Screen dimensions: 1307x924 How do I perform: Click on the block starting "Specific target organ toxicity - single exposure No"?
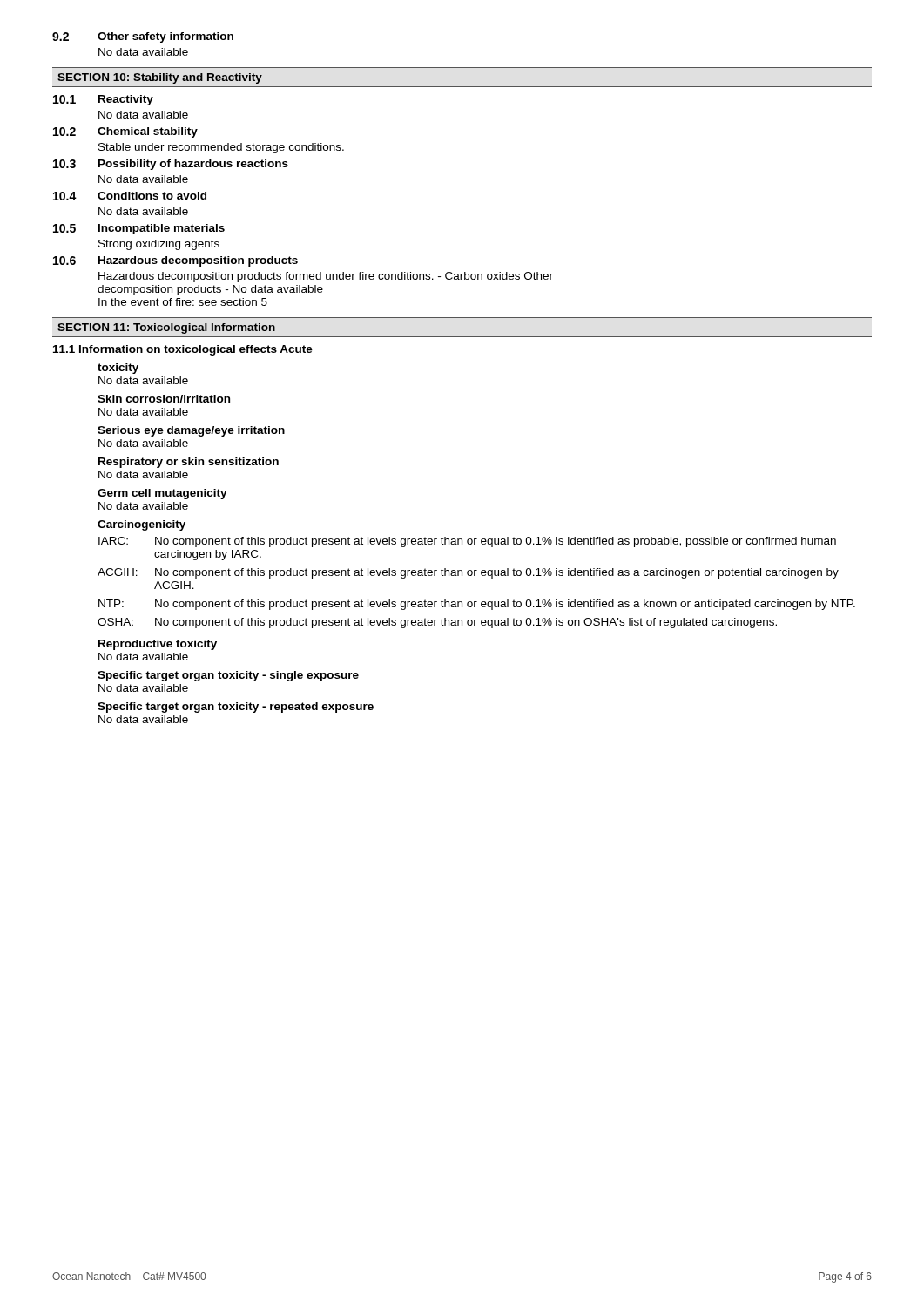point(228,676)
